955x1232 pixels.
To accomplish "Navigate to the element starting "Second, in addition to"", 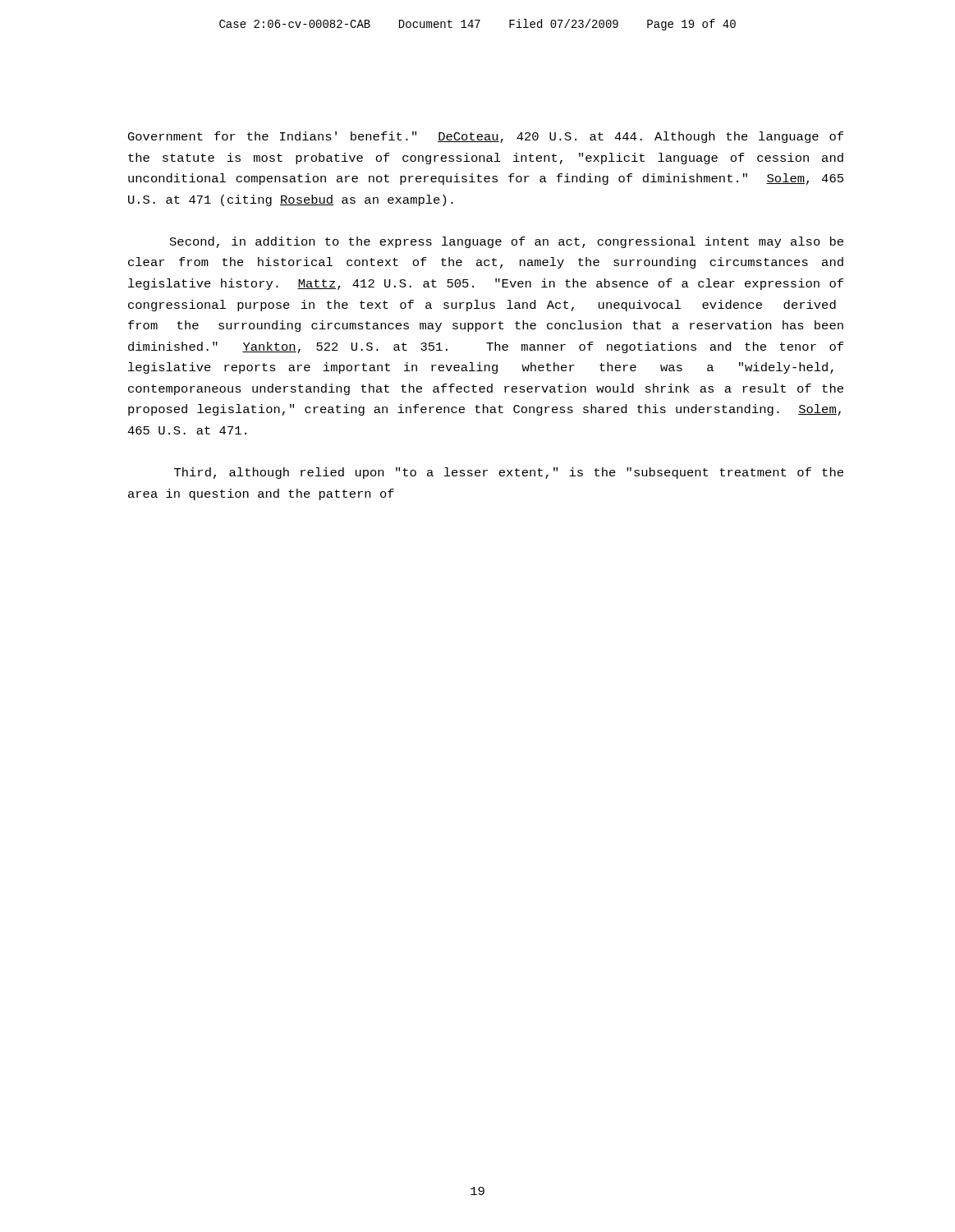I will click(x=486, y=337).
